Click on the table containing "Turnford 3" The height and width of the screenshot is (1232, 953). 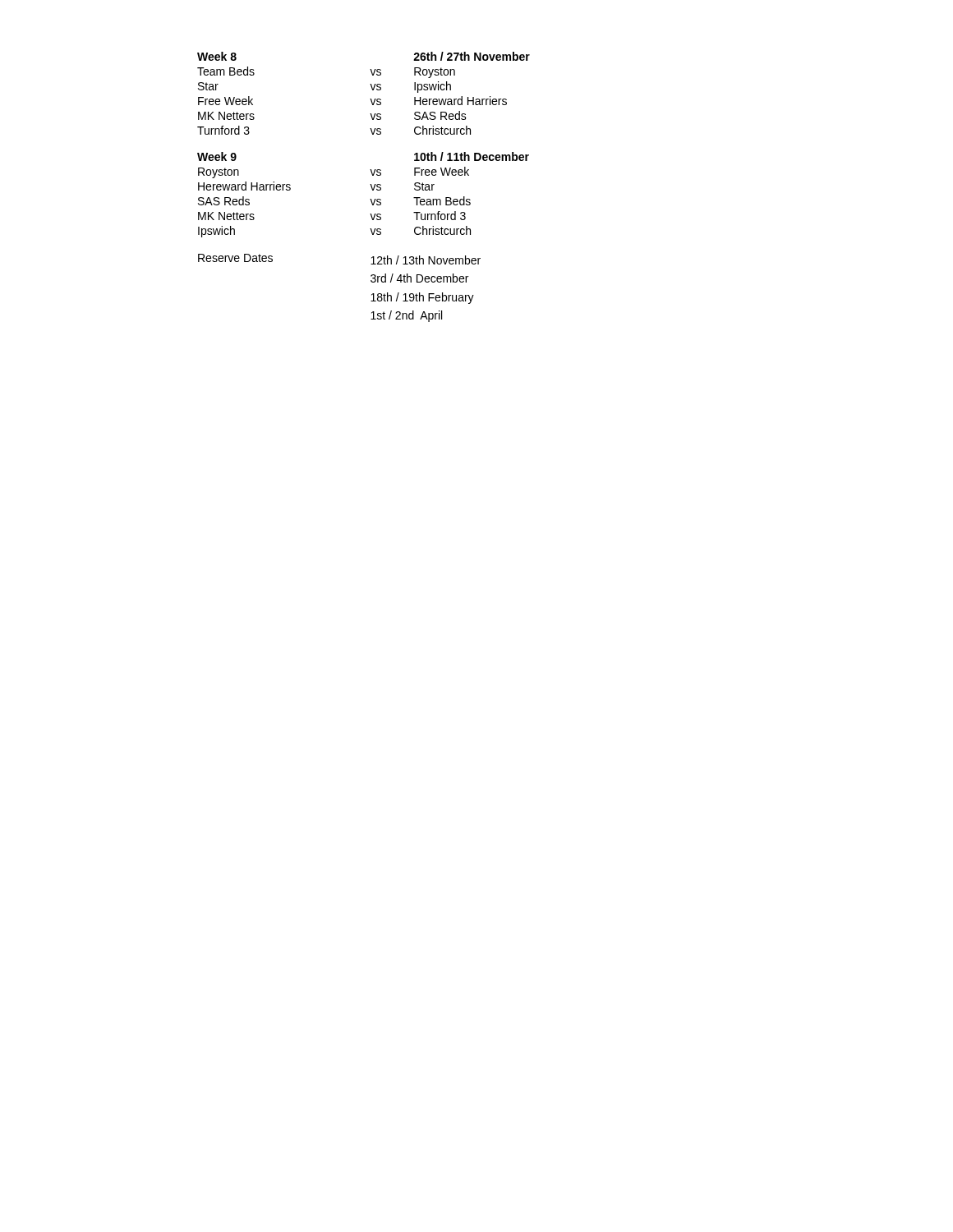click(x=403, y=188)
